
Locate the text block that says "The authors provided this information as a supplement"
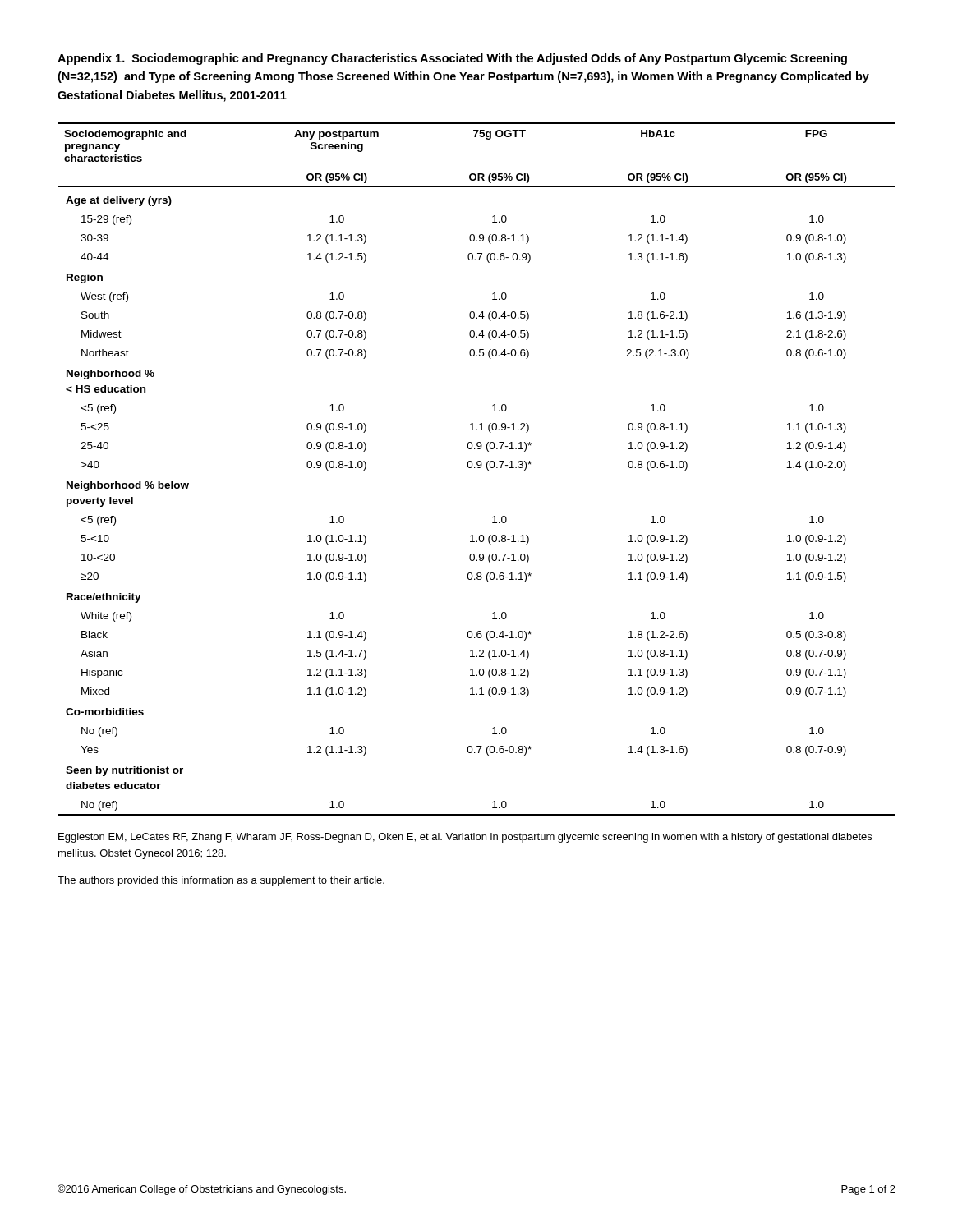tap(221, 880)
